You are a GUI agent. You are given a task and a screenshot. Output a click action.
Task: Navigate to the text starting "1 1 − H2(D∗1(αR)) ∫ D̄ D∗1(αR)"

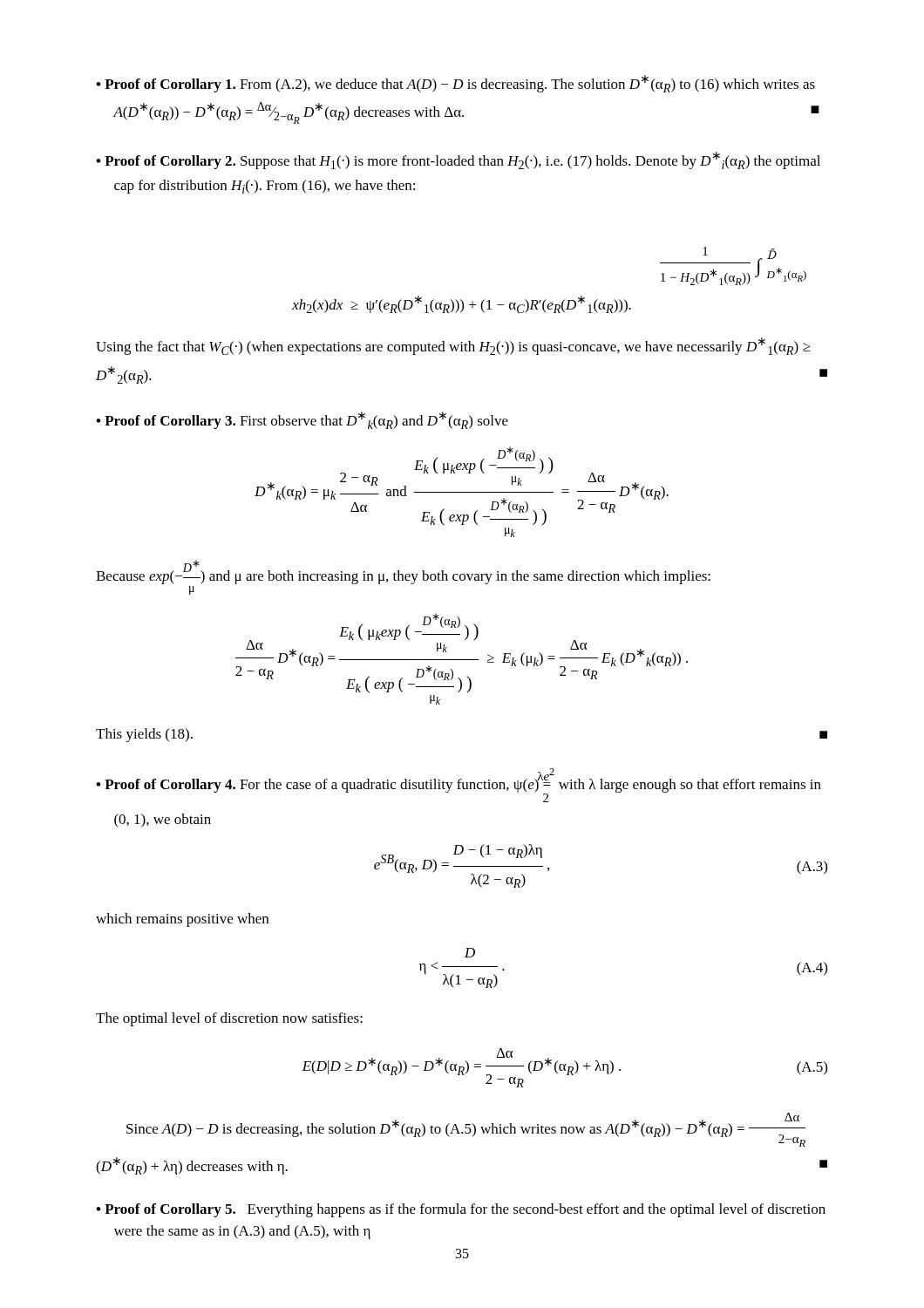(733, 266)
